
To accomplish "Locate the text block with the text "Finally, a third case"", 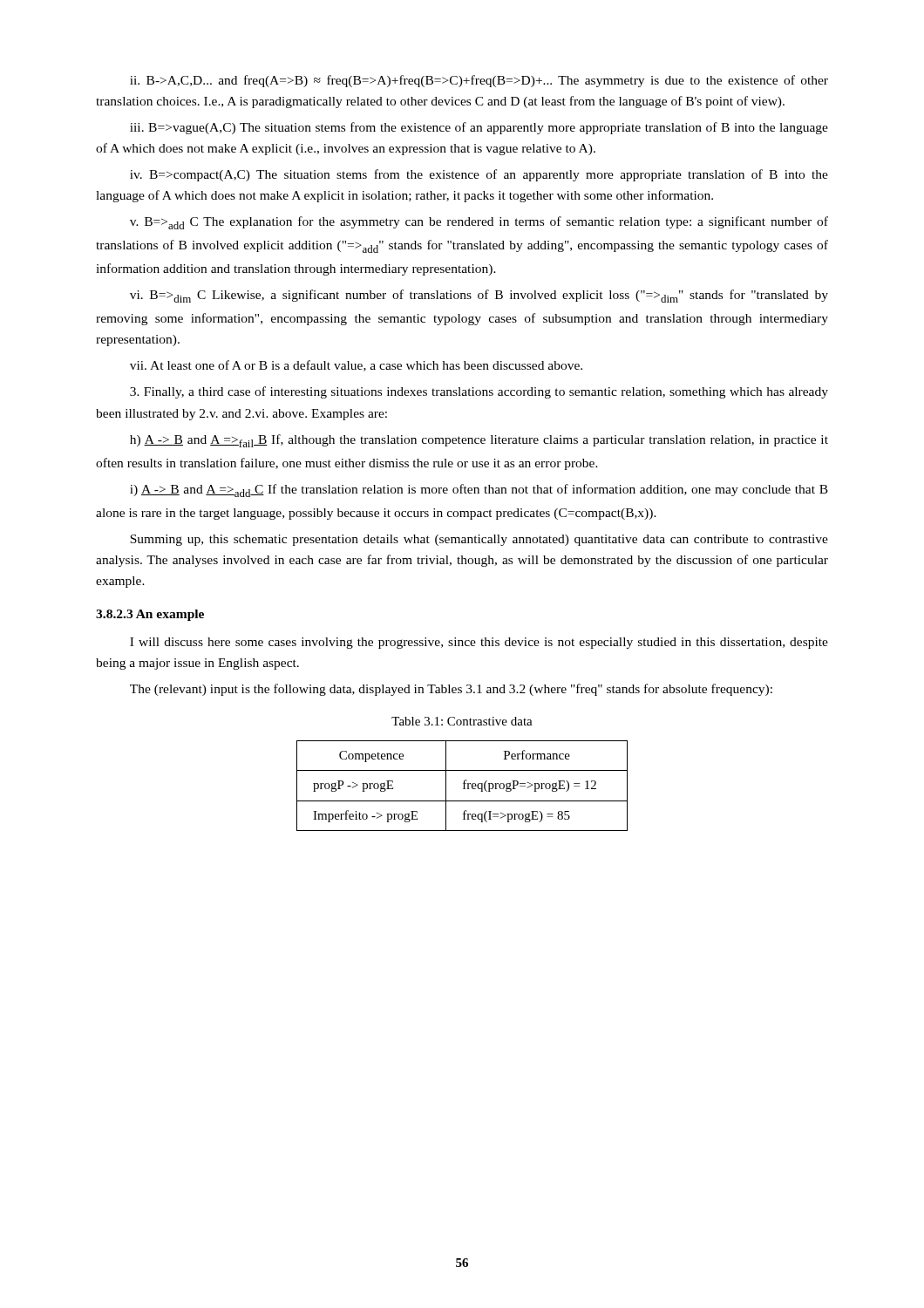I will click(462, 402).
